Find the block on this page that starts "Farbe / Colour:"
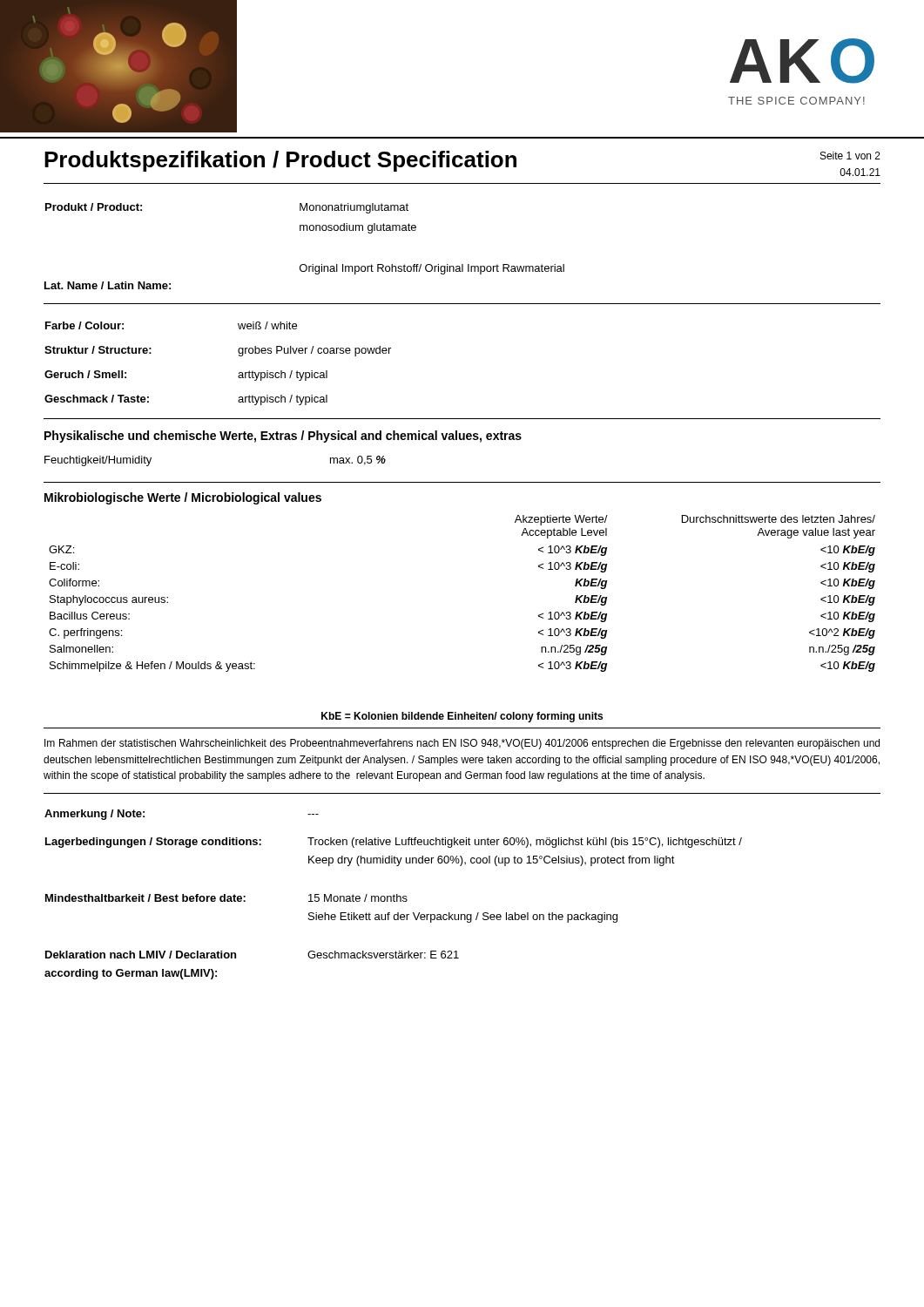 click(x=87, y=325)
